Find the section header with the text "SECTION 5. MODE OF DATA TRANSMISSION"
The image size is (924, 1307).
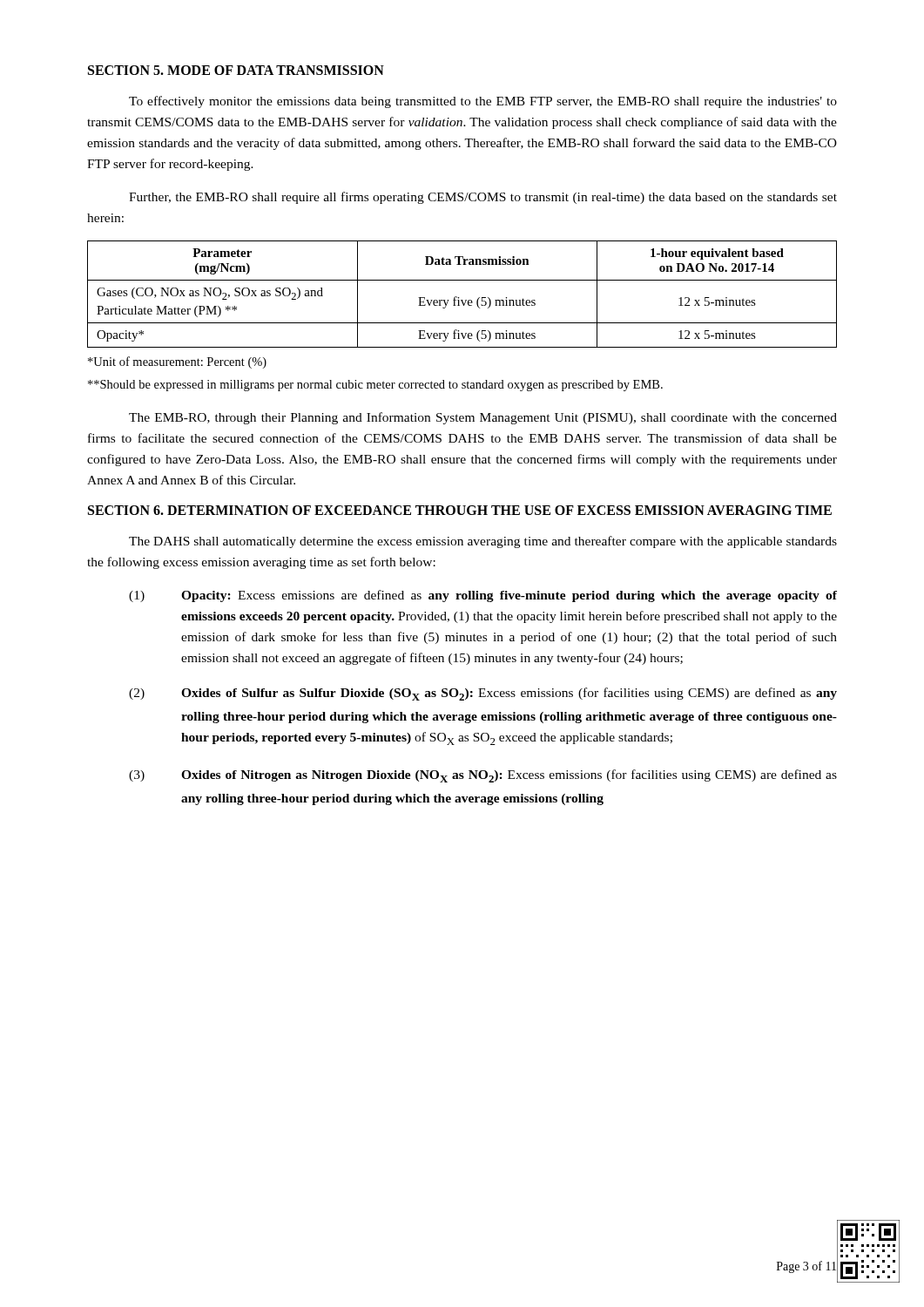236,70
